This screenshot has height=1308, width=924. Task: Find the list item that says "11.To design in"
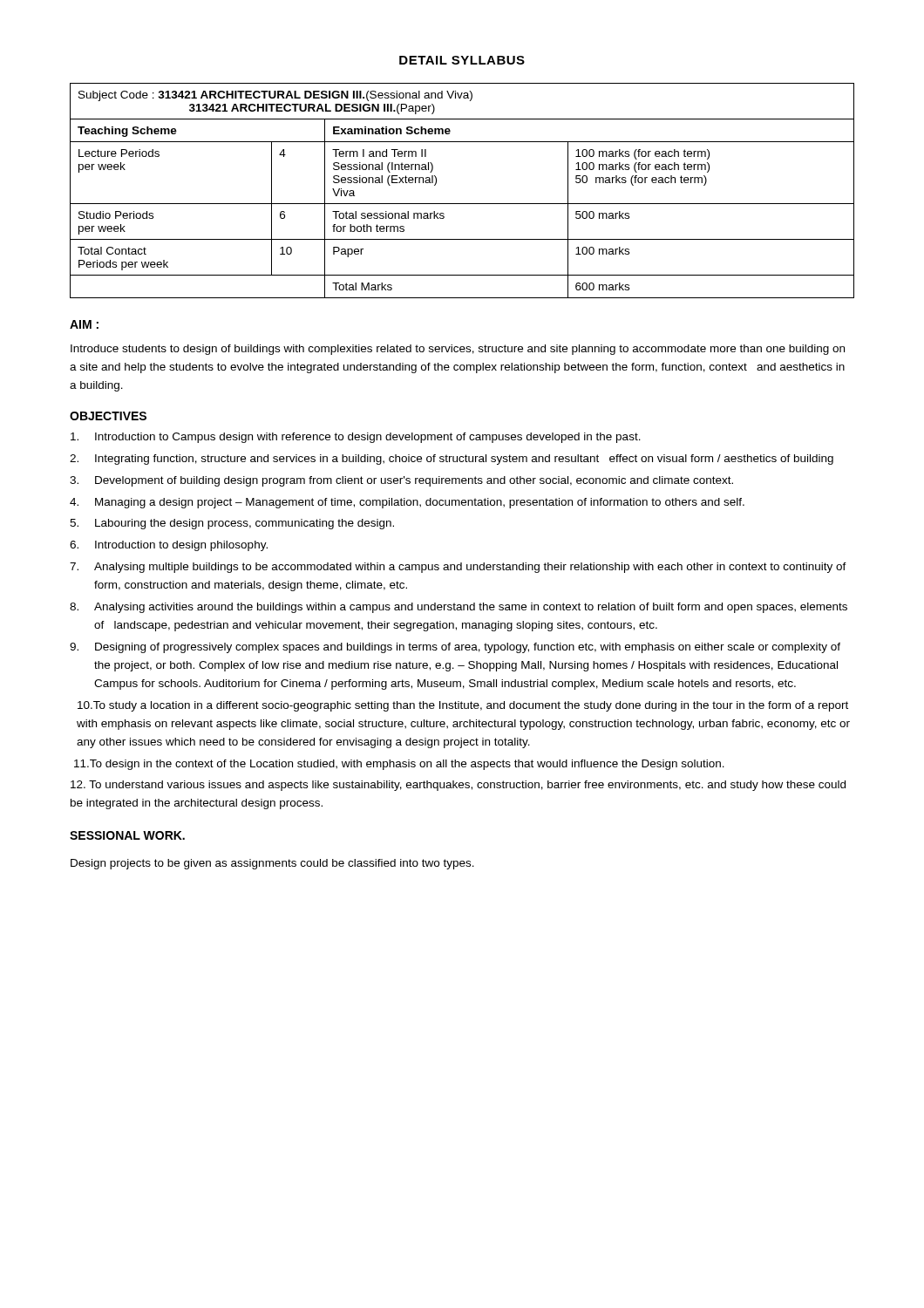click(x=464, y=764)
